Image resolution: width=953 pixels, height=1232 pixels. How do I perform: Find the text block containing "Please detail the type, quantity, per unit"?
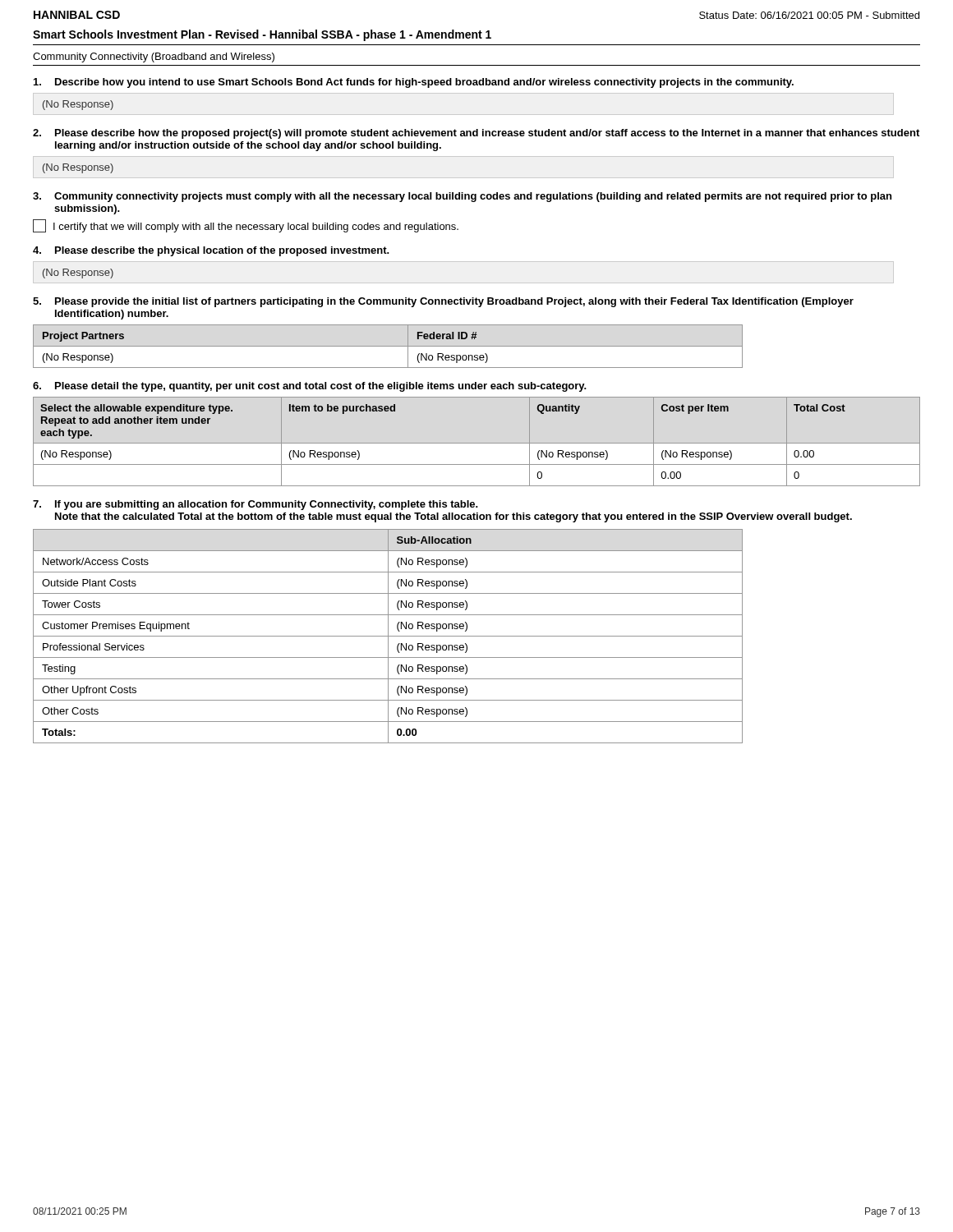point(476,433)
